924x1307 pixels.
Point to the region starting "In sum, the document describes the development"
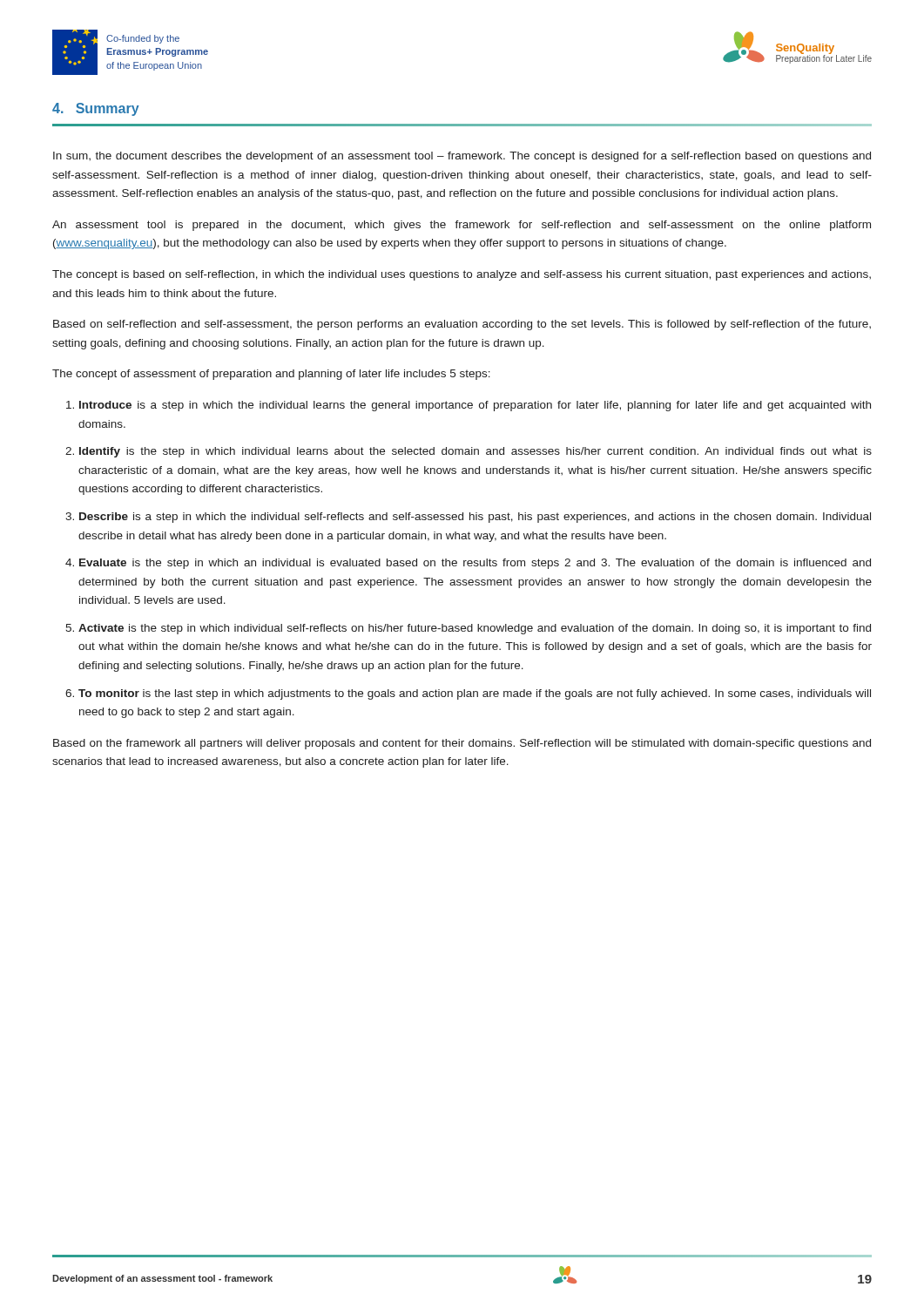(462, 174)
